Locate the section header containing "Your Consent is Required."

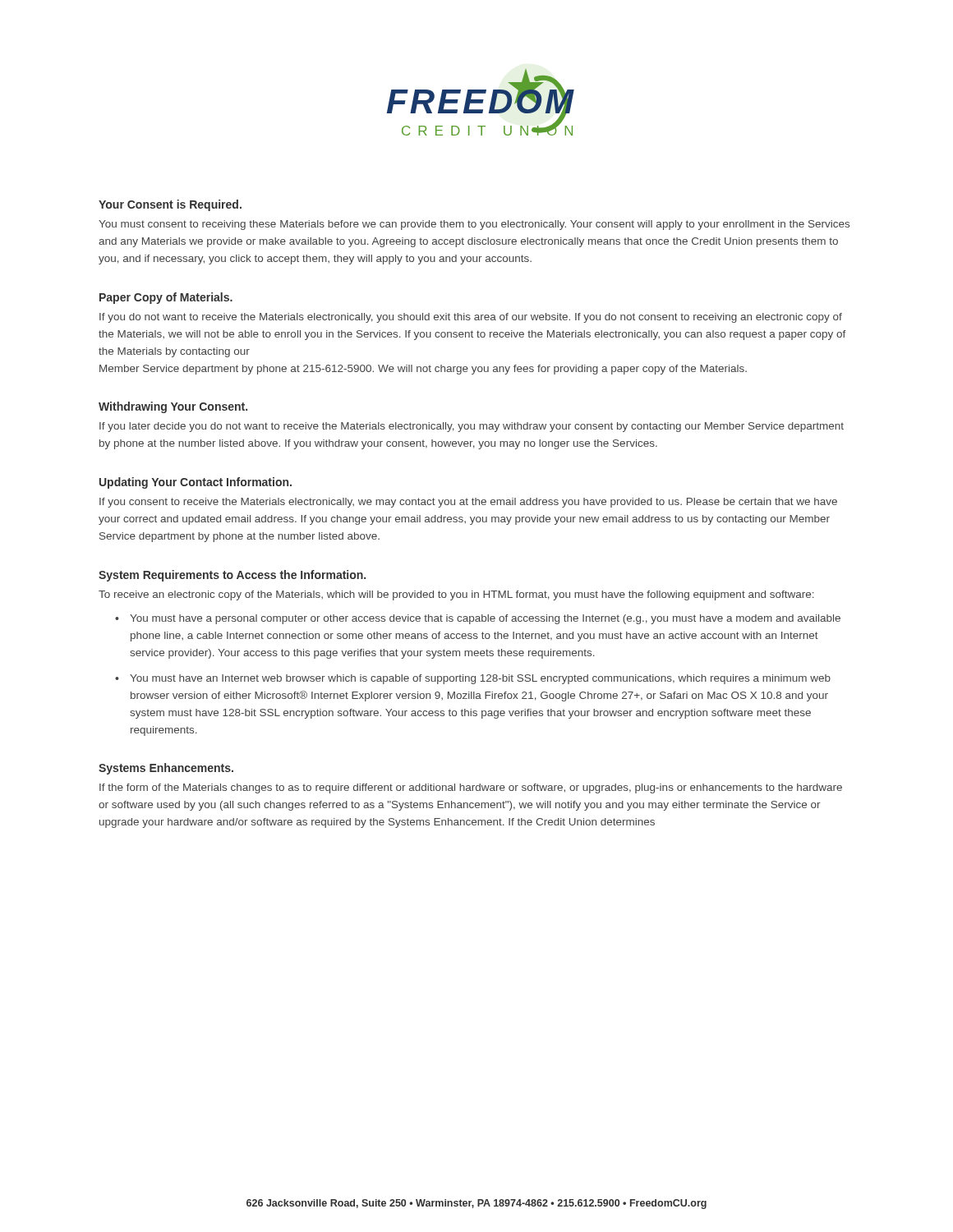point(170,205)
